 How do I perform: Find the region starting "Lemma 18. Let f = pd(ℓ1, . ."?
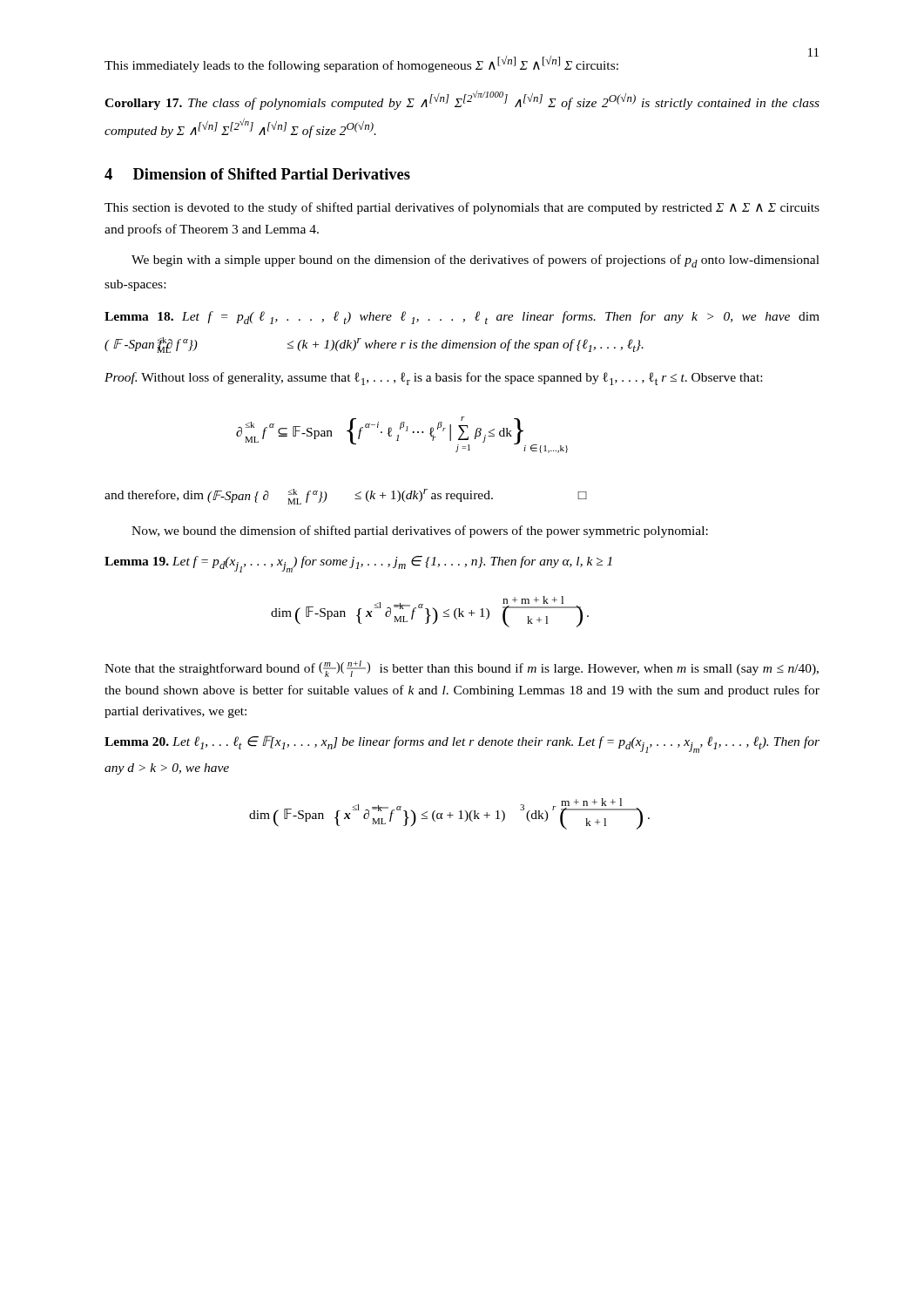click(x=462, y=333)
